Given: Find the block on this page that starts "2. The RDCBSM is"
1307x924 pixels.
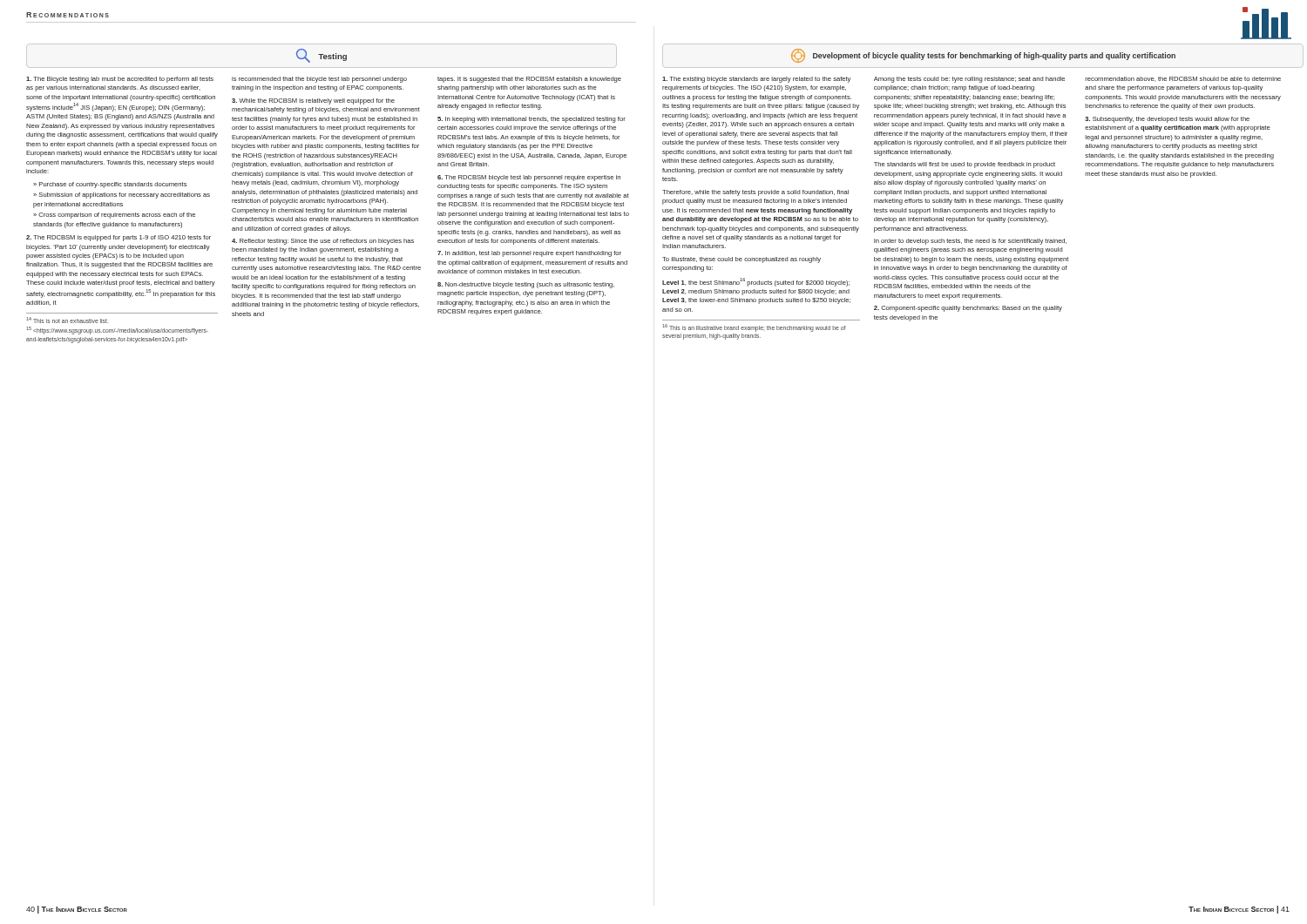Looking at the screenshot, I should pos(121,270).
